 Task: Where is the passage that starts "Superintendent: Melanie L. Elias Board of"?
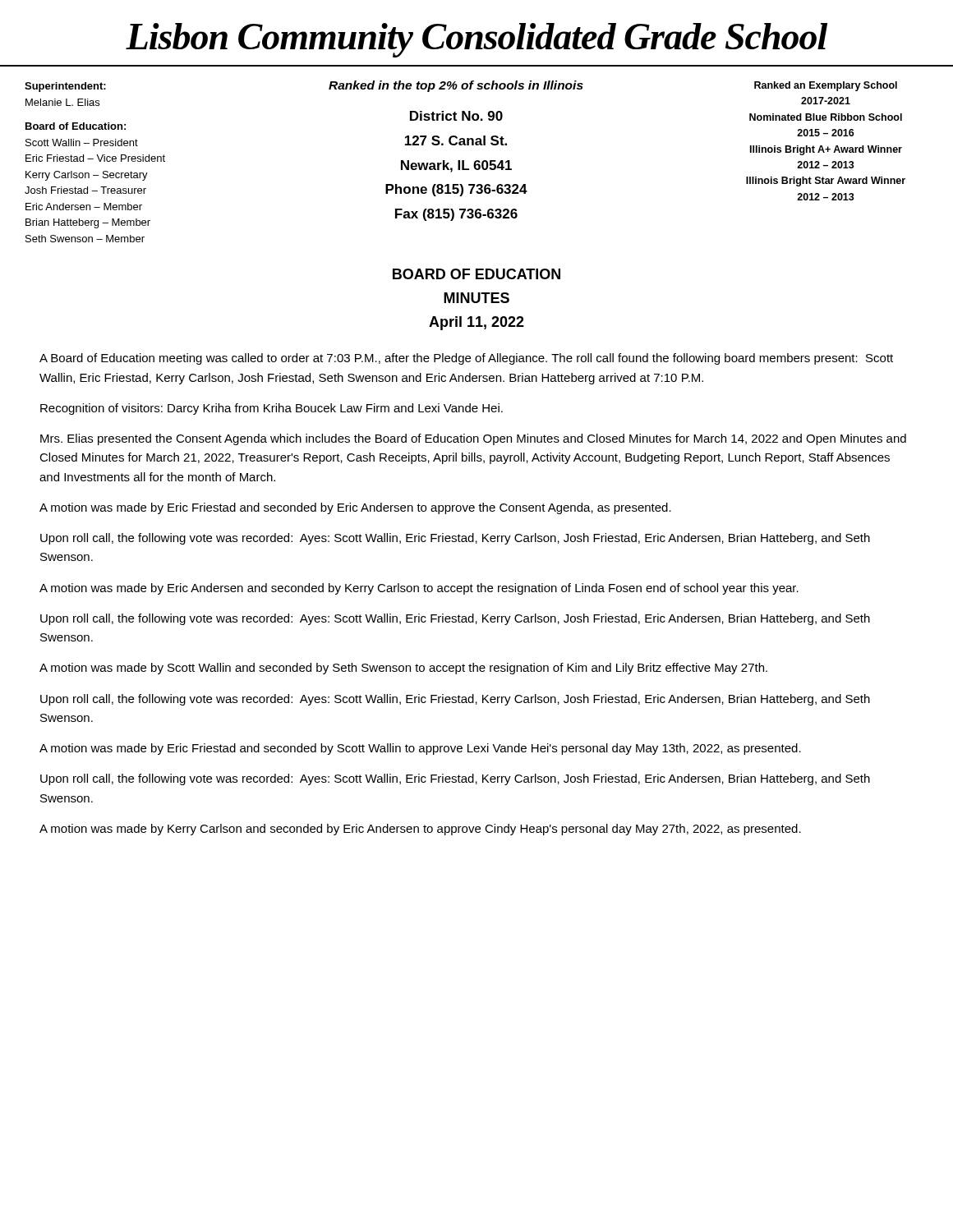click(x=107, y=162)
